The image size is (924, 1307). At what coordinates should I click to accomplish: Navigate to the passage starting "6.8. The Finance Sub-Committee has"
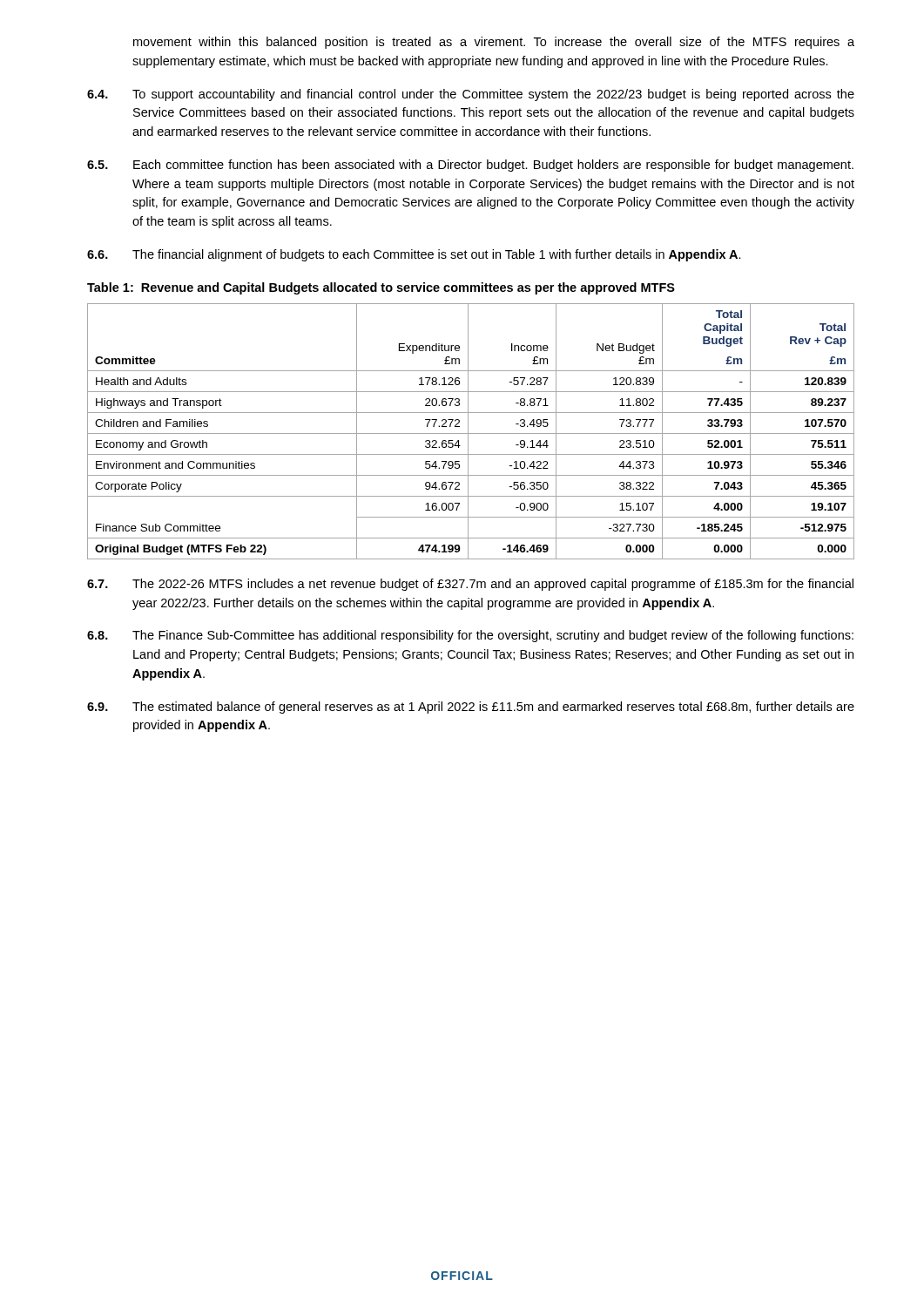pos(471,655)
